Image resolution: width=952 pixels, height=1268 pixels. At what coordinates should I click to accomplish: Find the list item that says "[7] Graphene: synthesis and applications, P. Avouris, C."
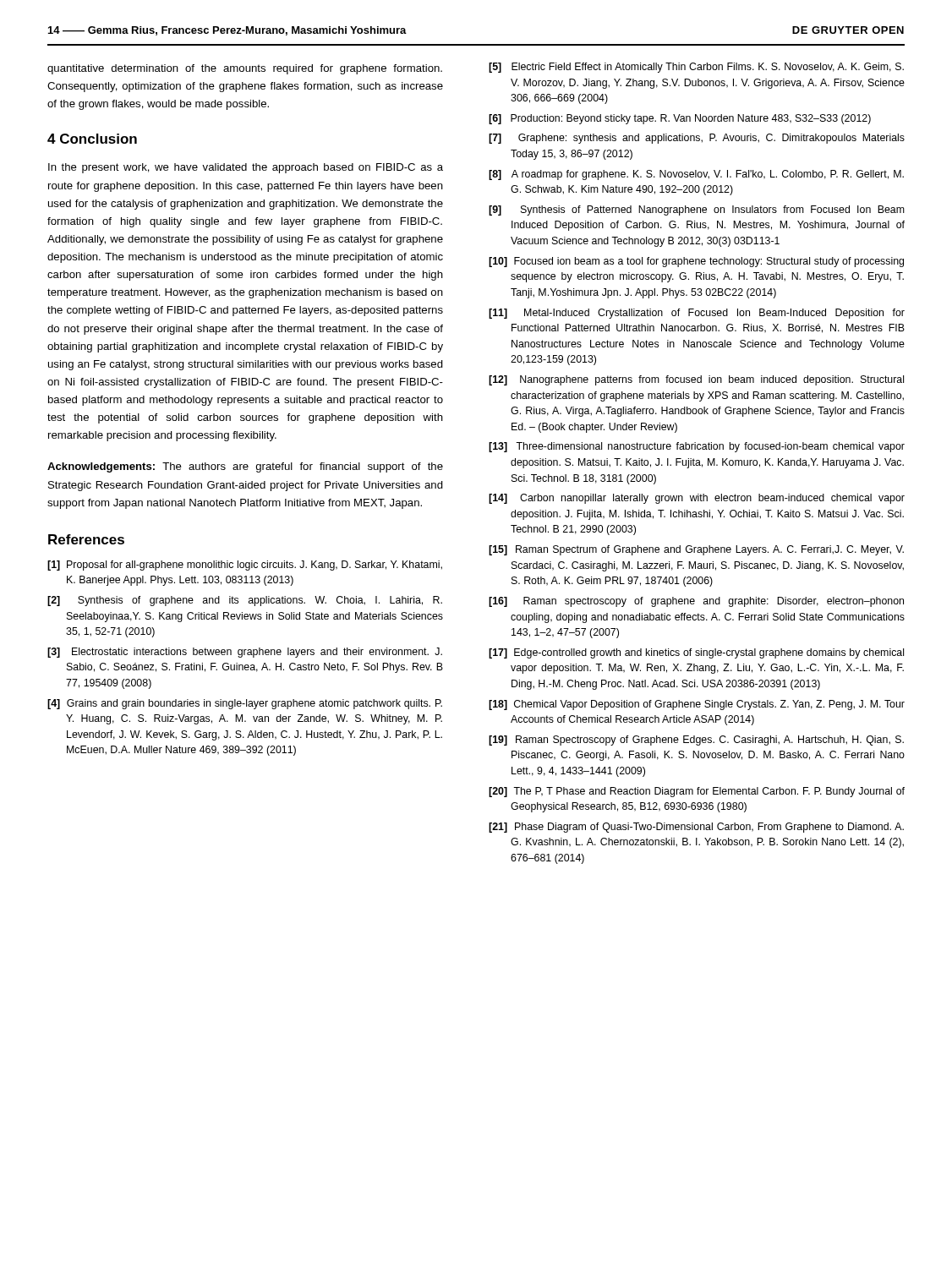click(697, 146)
